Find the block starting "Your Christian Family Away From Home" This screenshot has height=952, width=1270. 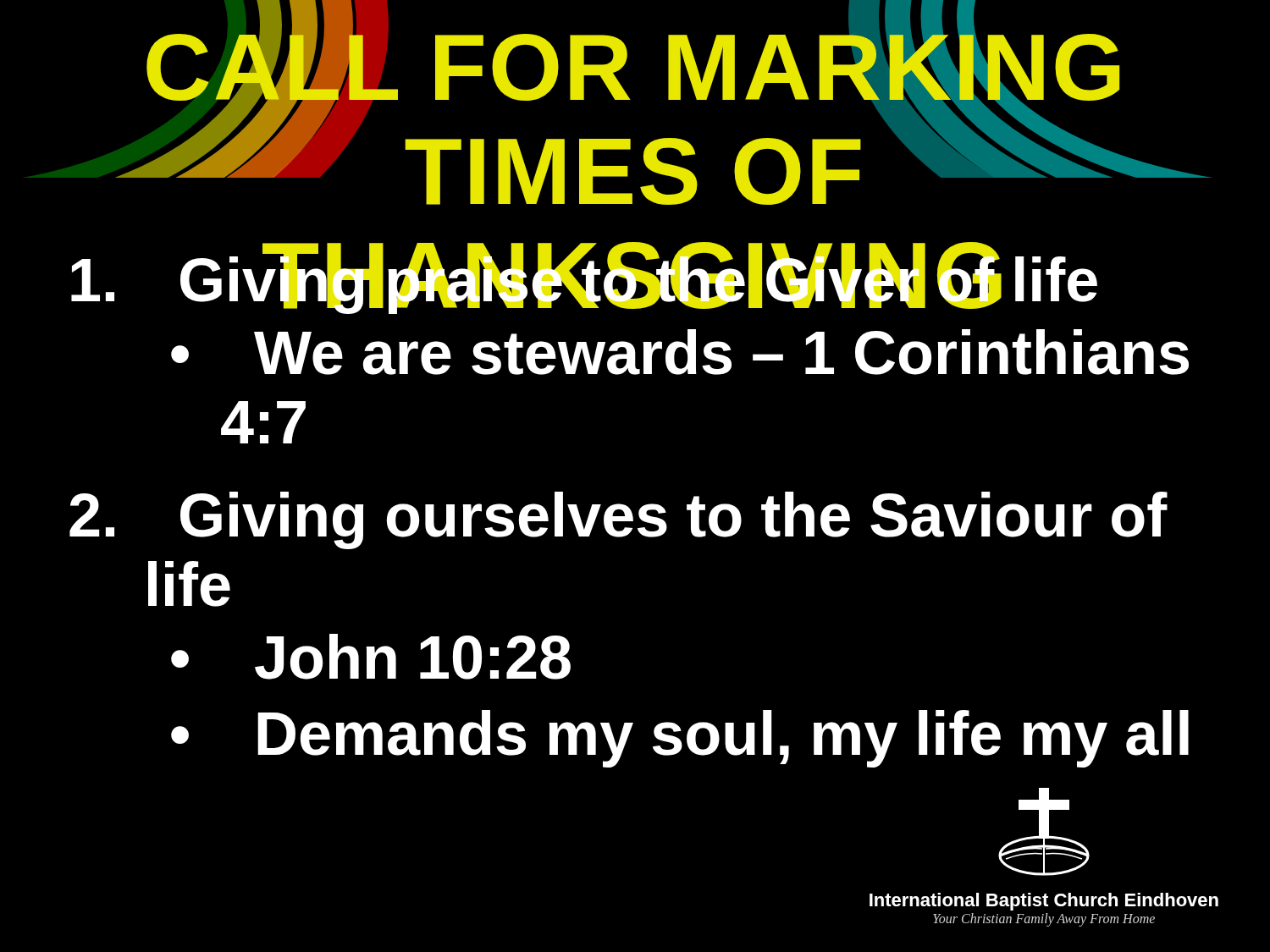[x=1044, y=919]
